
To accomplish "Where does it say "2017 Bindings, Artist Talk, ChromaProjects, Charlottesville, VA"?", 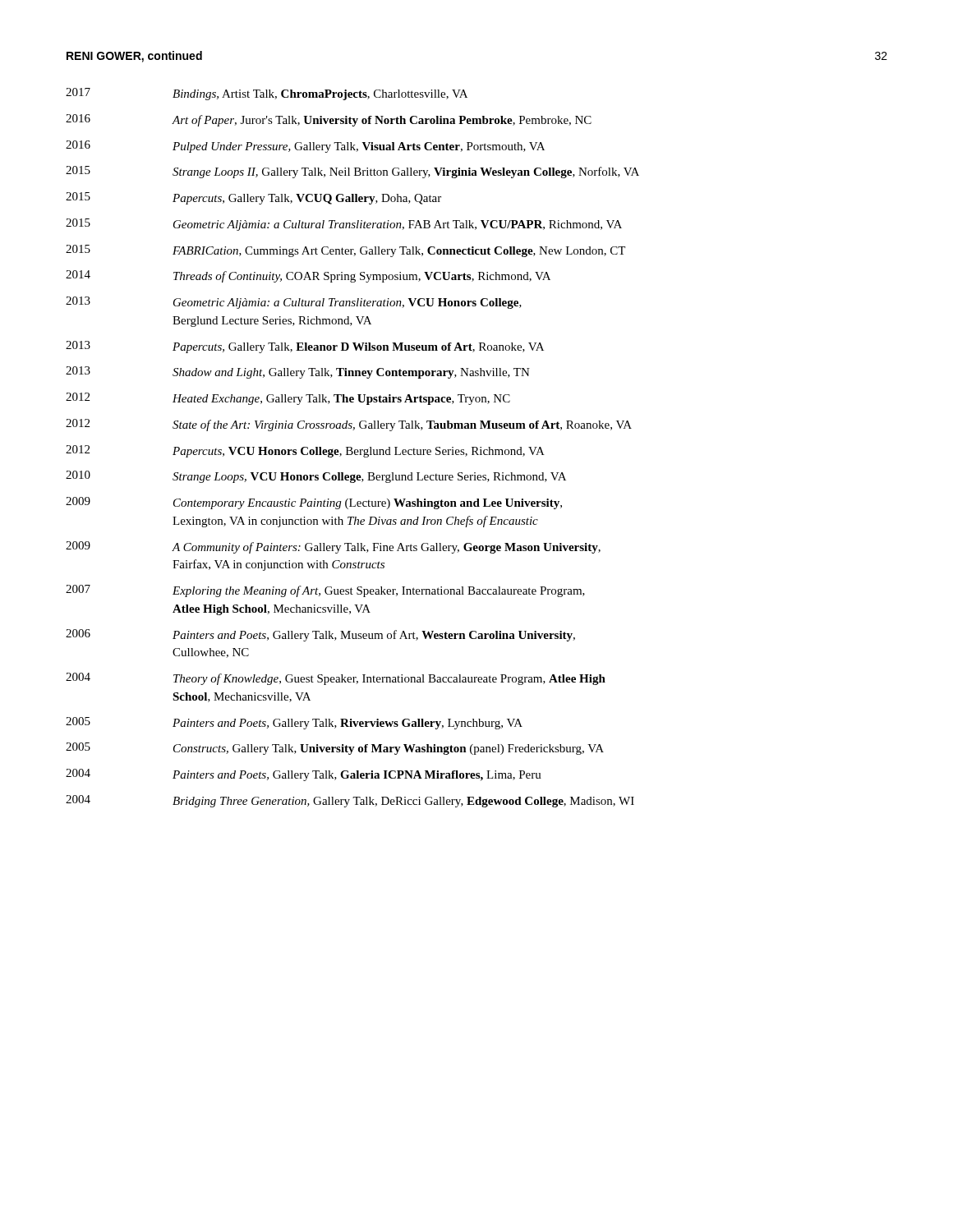I will tap(476, 94).
